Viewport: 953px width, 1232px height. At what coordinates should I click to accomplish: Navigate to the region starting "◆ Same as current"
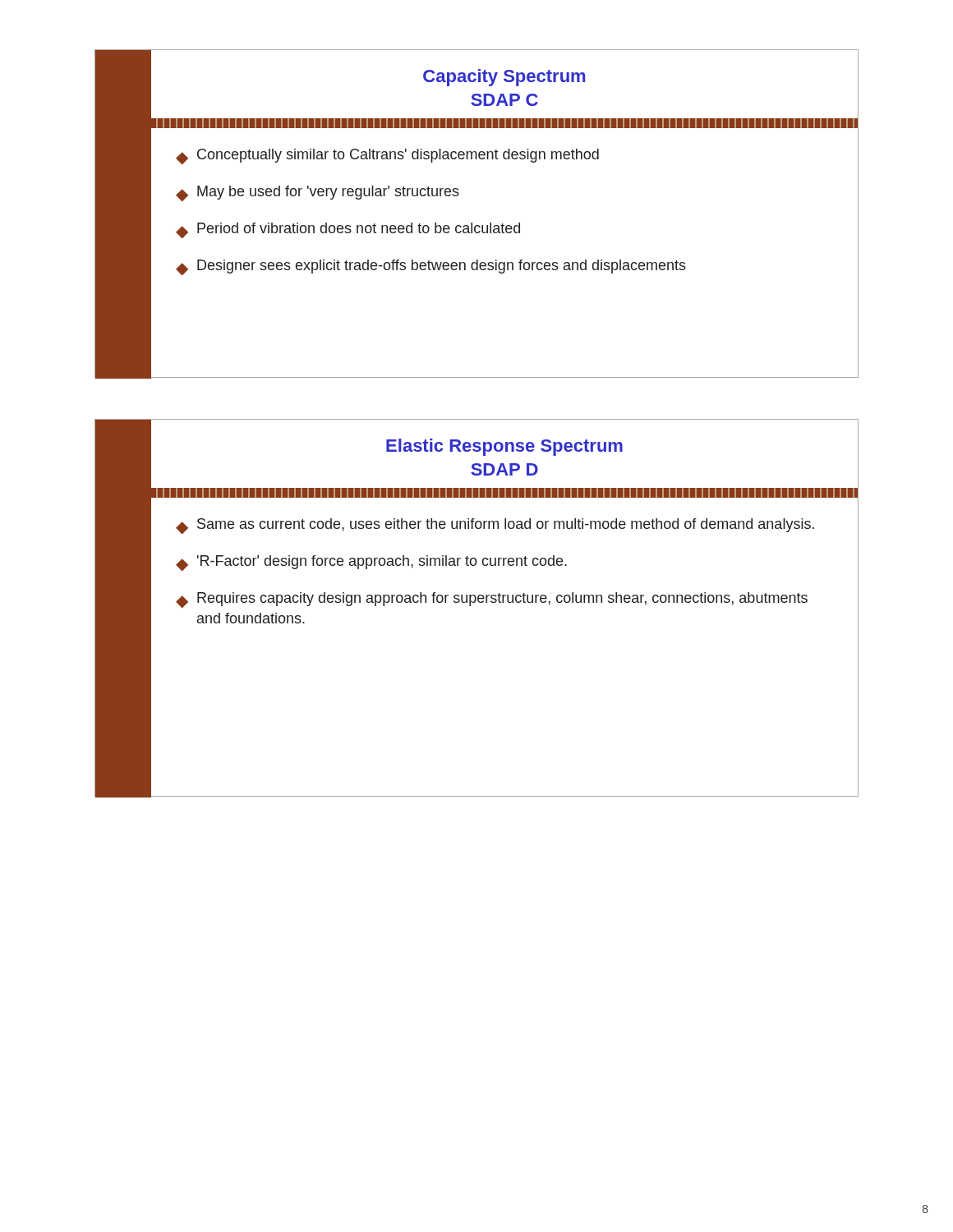point(496,526)
